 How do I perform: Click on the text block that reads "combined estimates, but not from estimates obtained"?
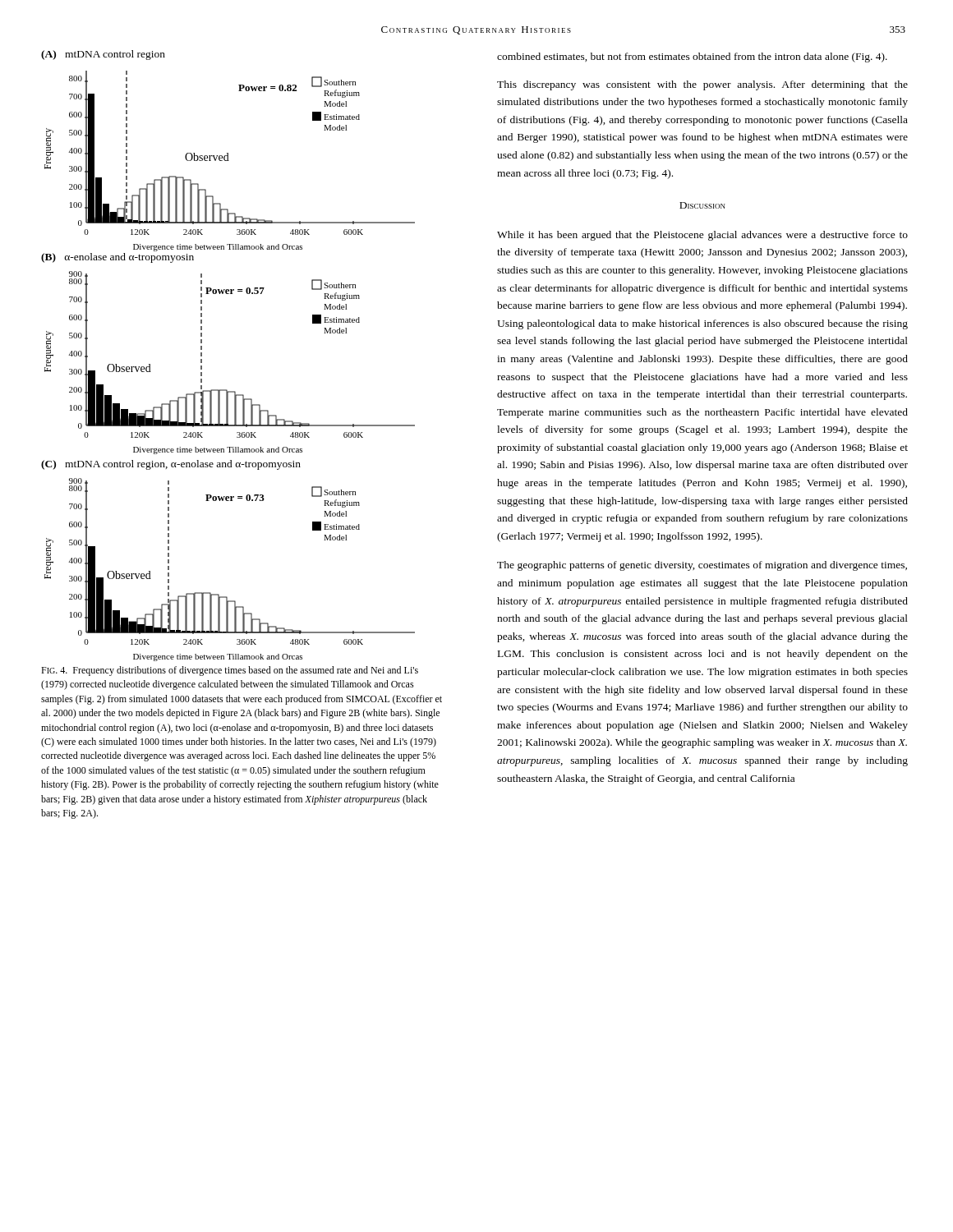[692, 56]
